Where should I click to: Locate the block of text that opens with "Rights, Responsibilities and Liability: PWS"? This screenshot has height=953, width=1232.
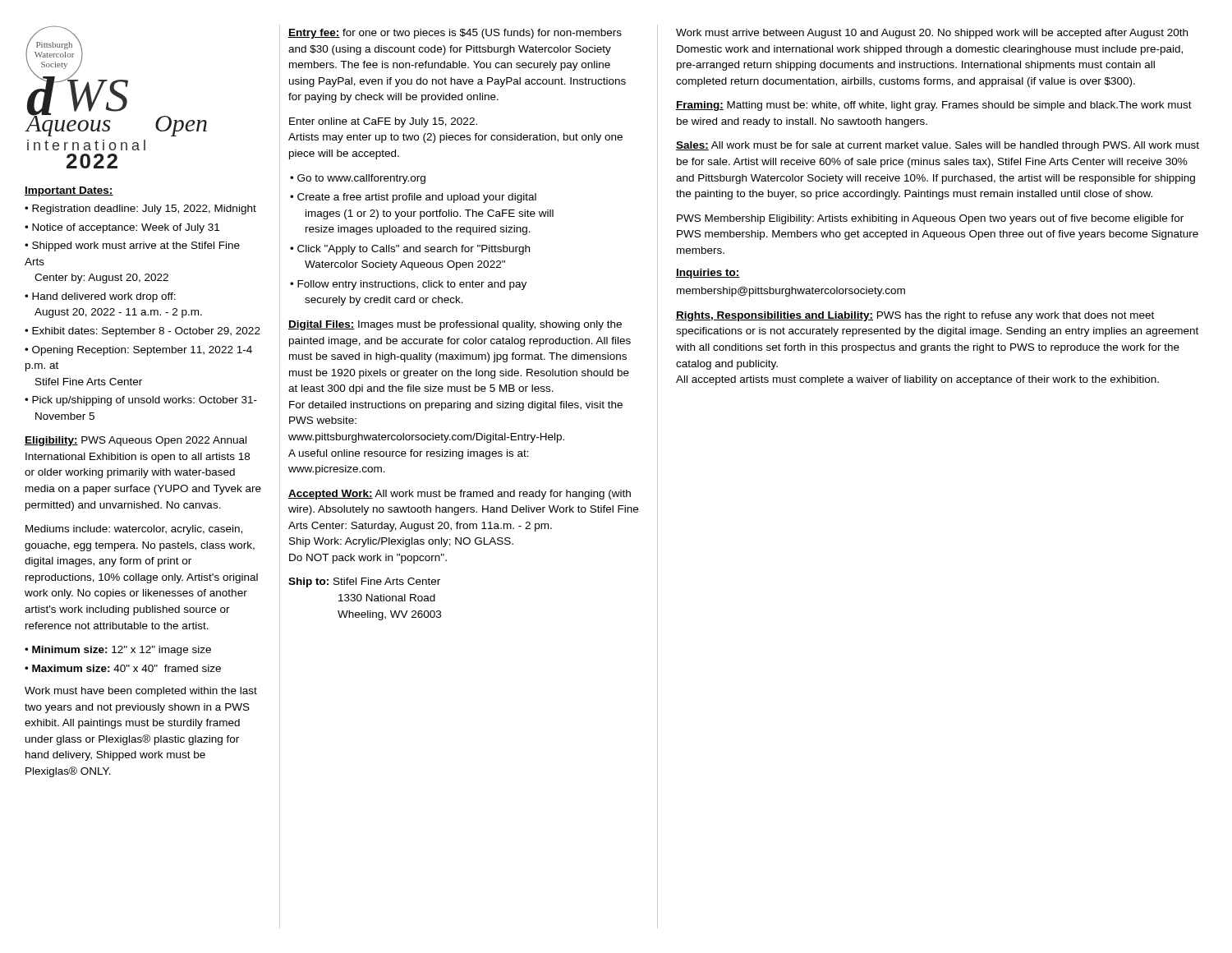(937, 347)
